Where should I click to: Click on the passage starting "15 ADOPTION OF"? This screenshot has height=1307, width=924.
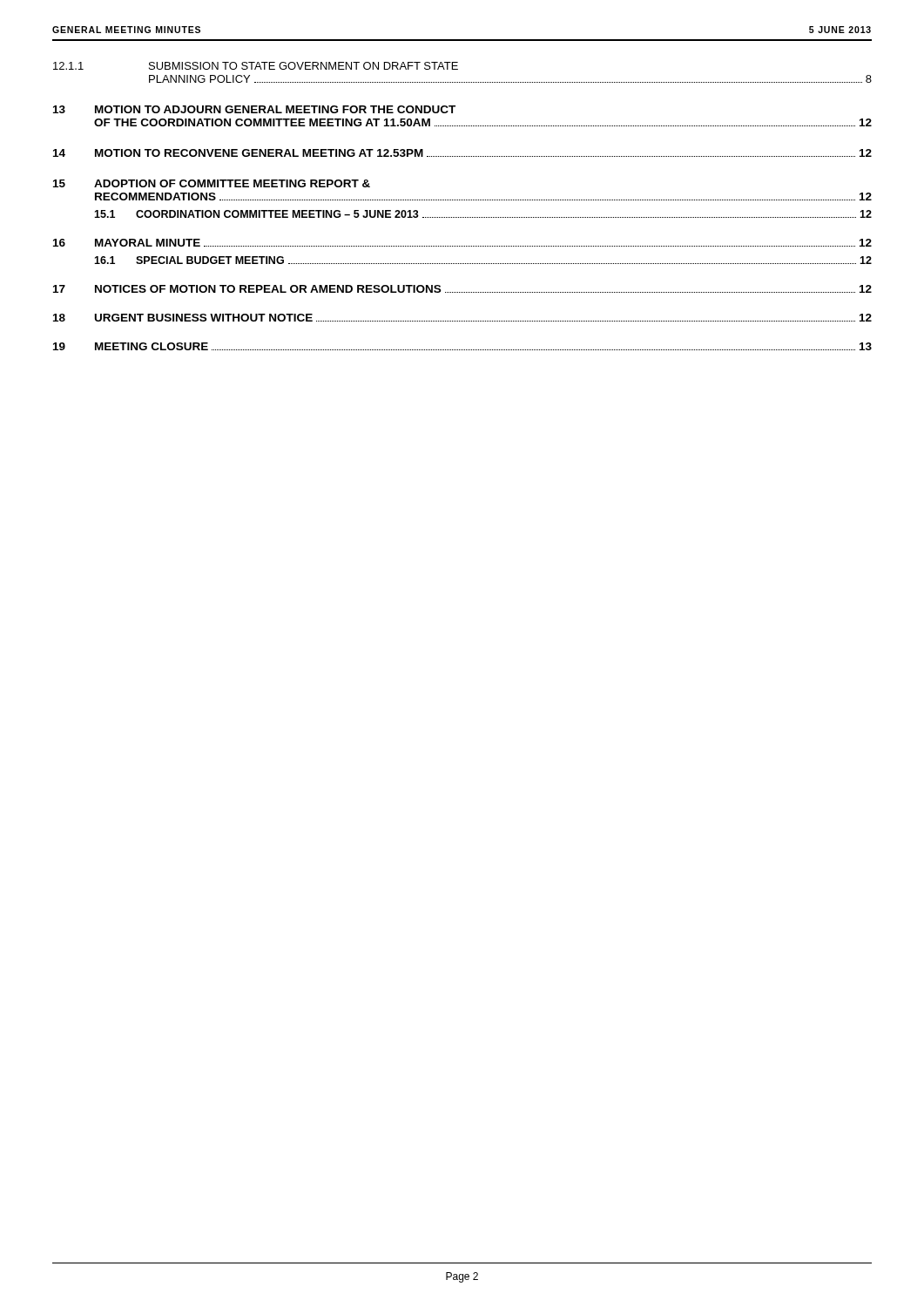462,190
